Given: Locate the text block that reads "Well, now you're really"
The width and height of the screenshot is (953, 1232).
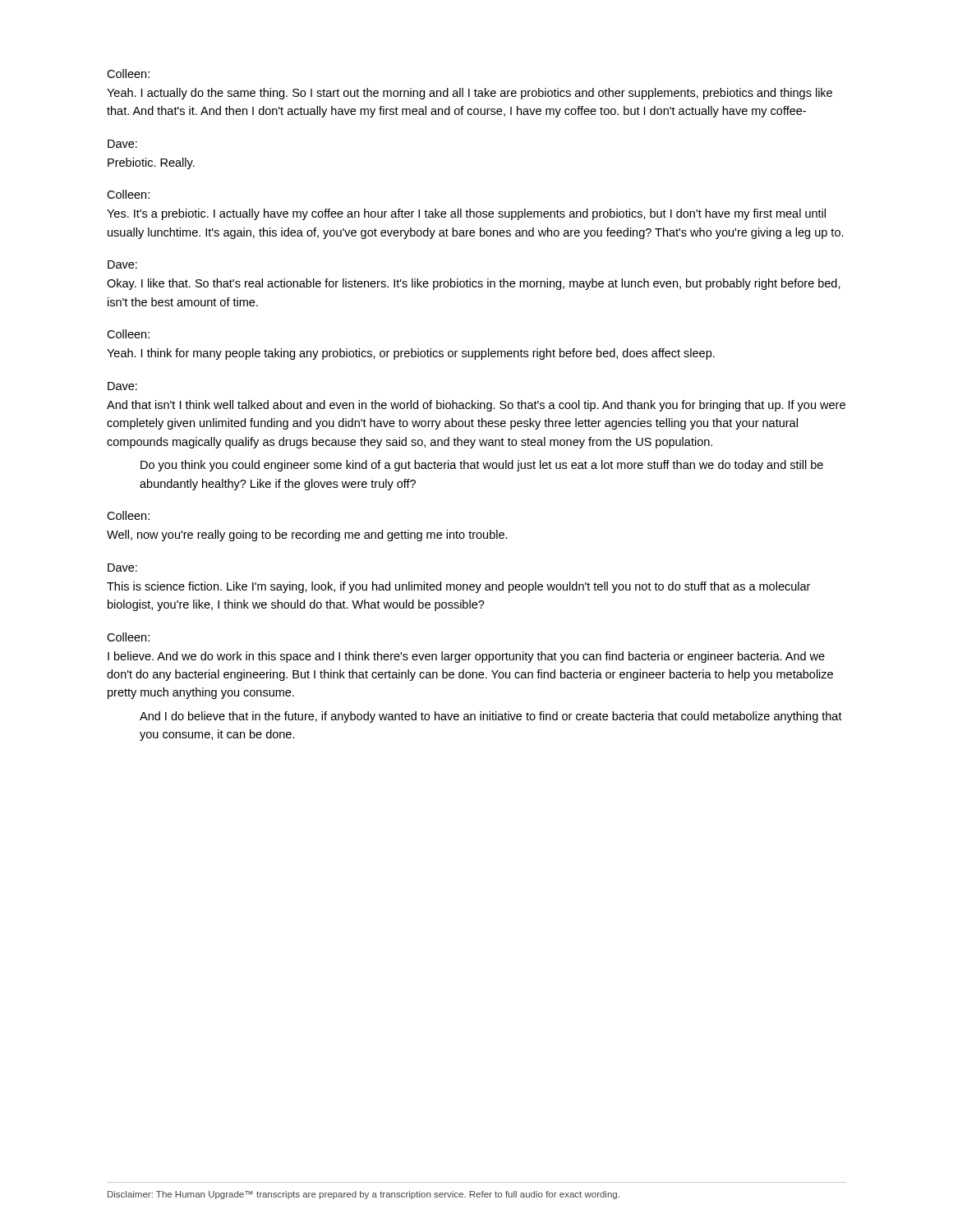Looking at the screenshot, I should 307,535.
